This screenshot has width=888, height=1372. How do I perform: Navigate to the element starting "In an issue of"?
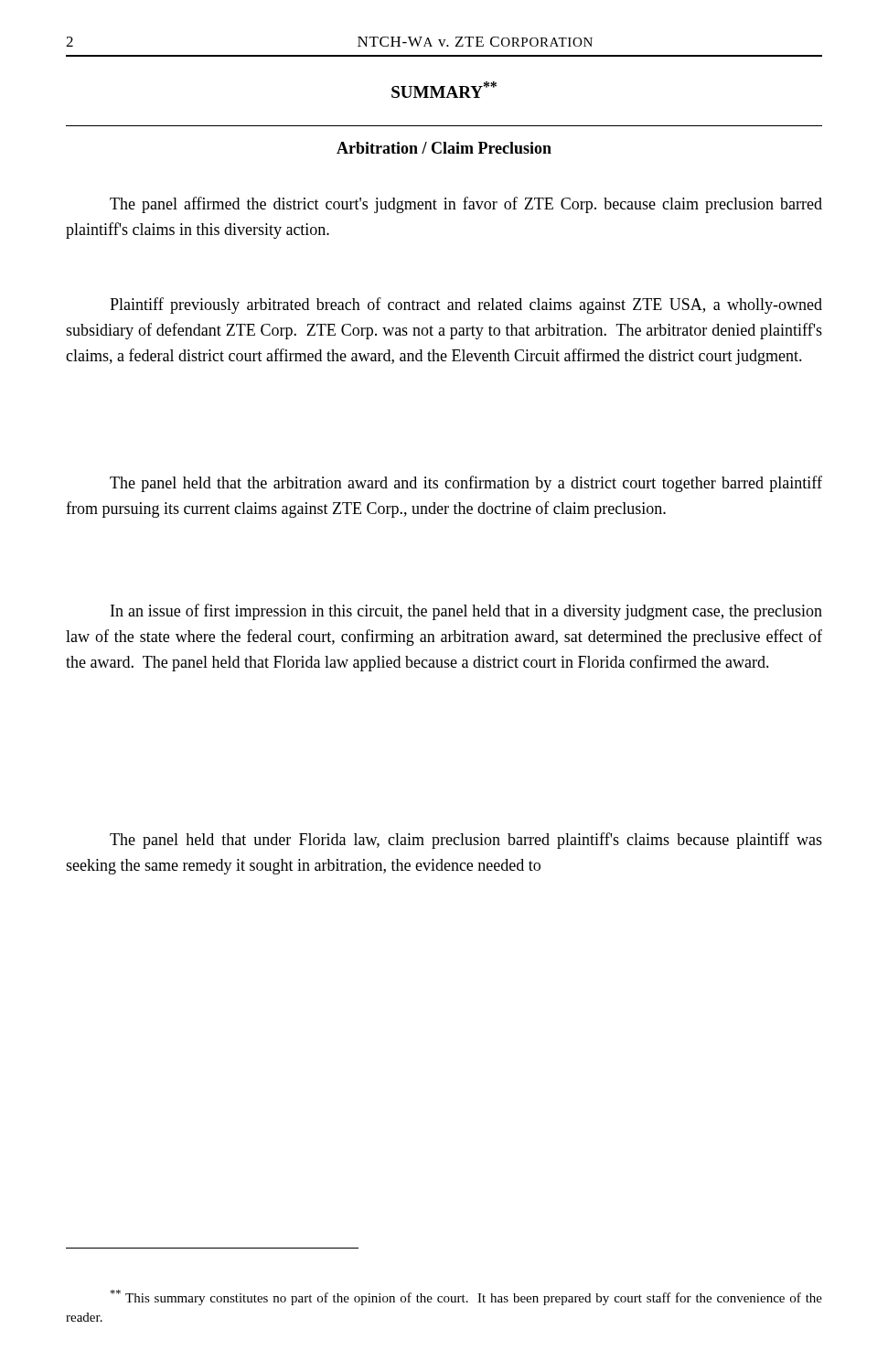click(444, 637)
